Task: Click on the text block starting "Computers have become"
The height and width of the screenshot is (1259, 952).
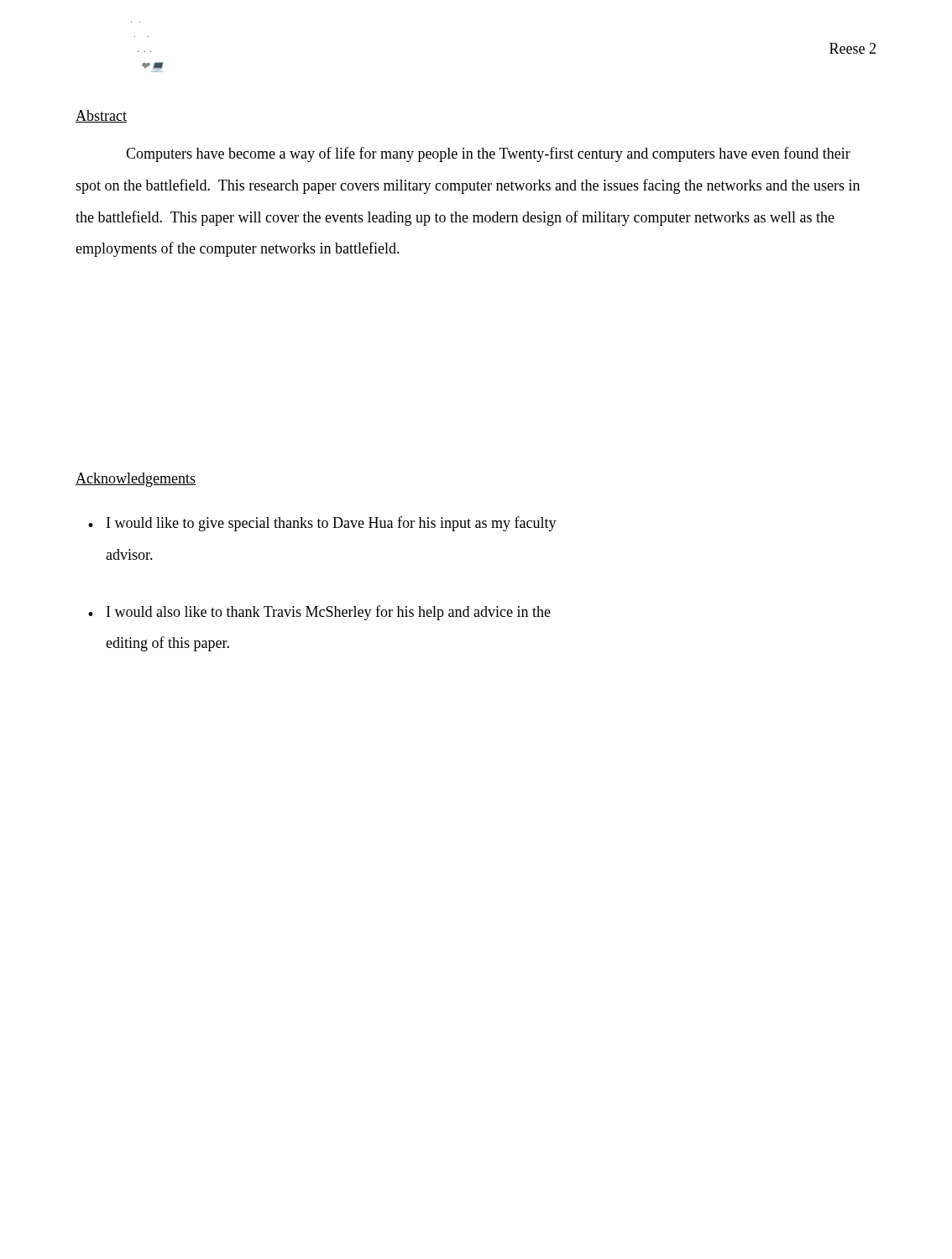Action: click(x=488, y=154)
